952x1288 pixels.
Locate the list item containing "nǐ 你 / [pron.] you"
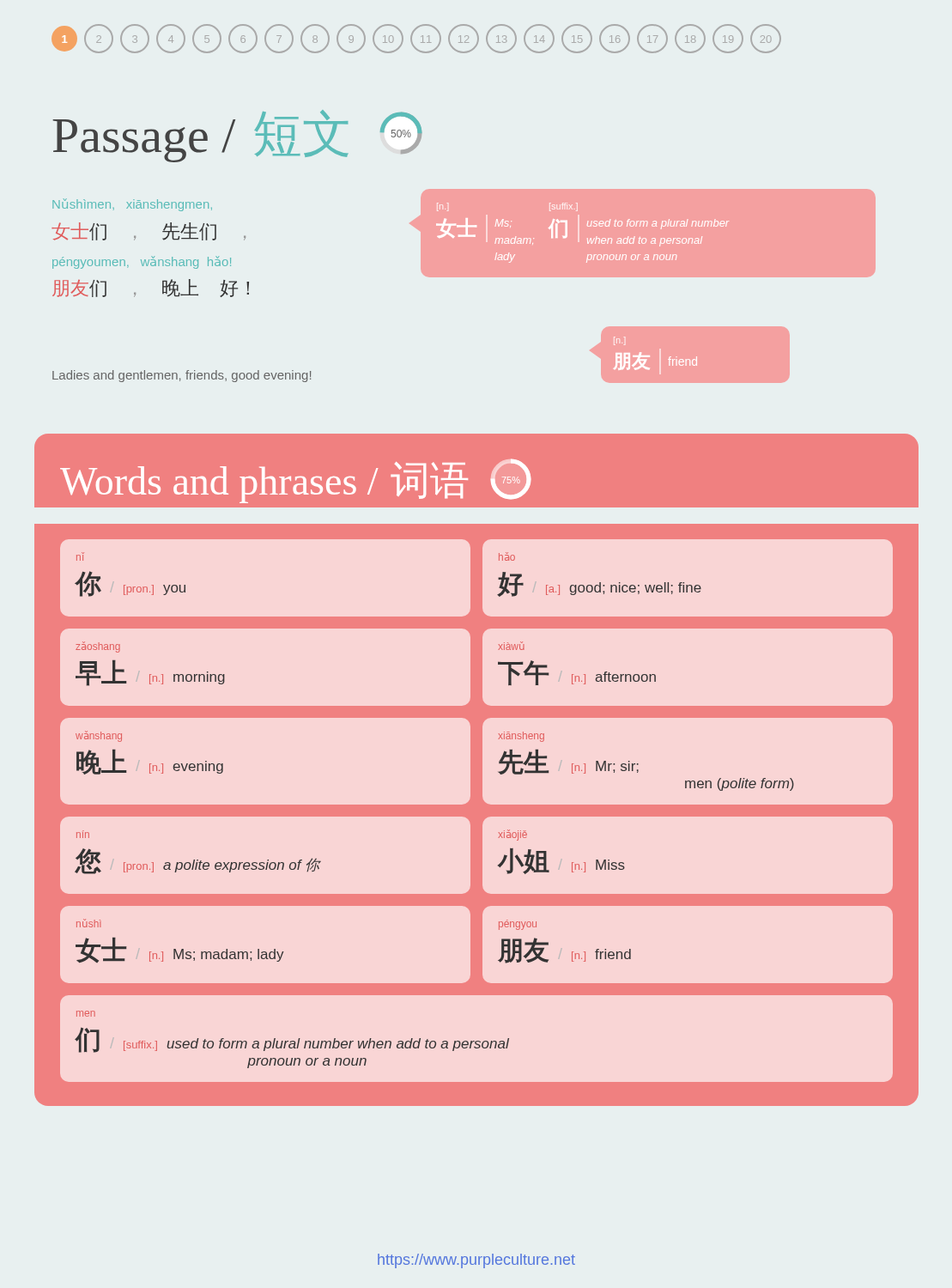(x=80, y=556)
